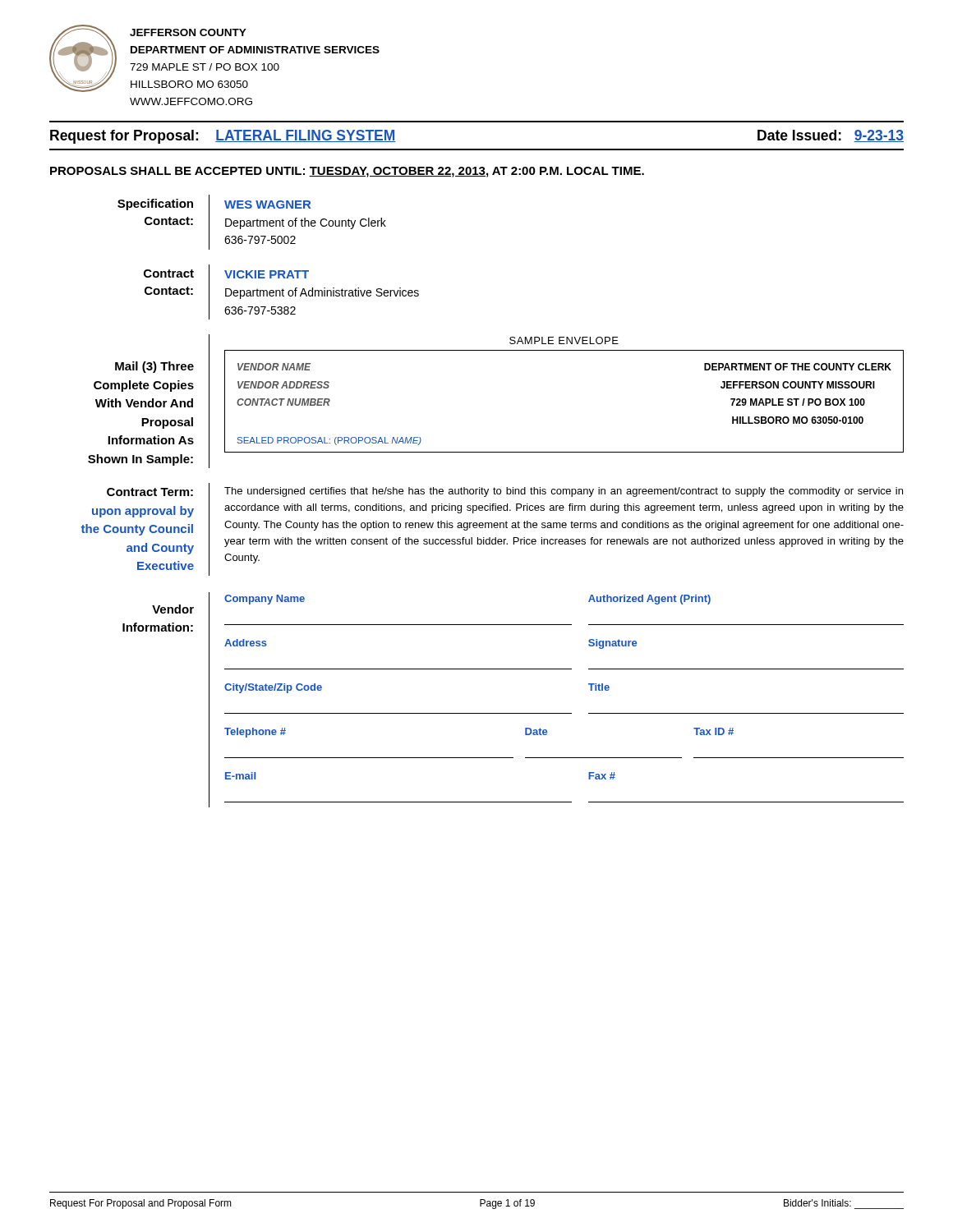The height and width of the screenshot is (1232, 953).
Task: Click on the table containing "VendorInformation: Company Name Authorized Agent"
Action: (x=476, y=700)
